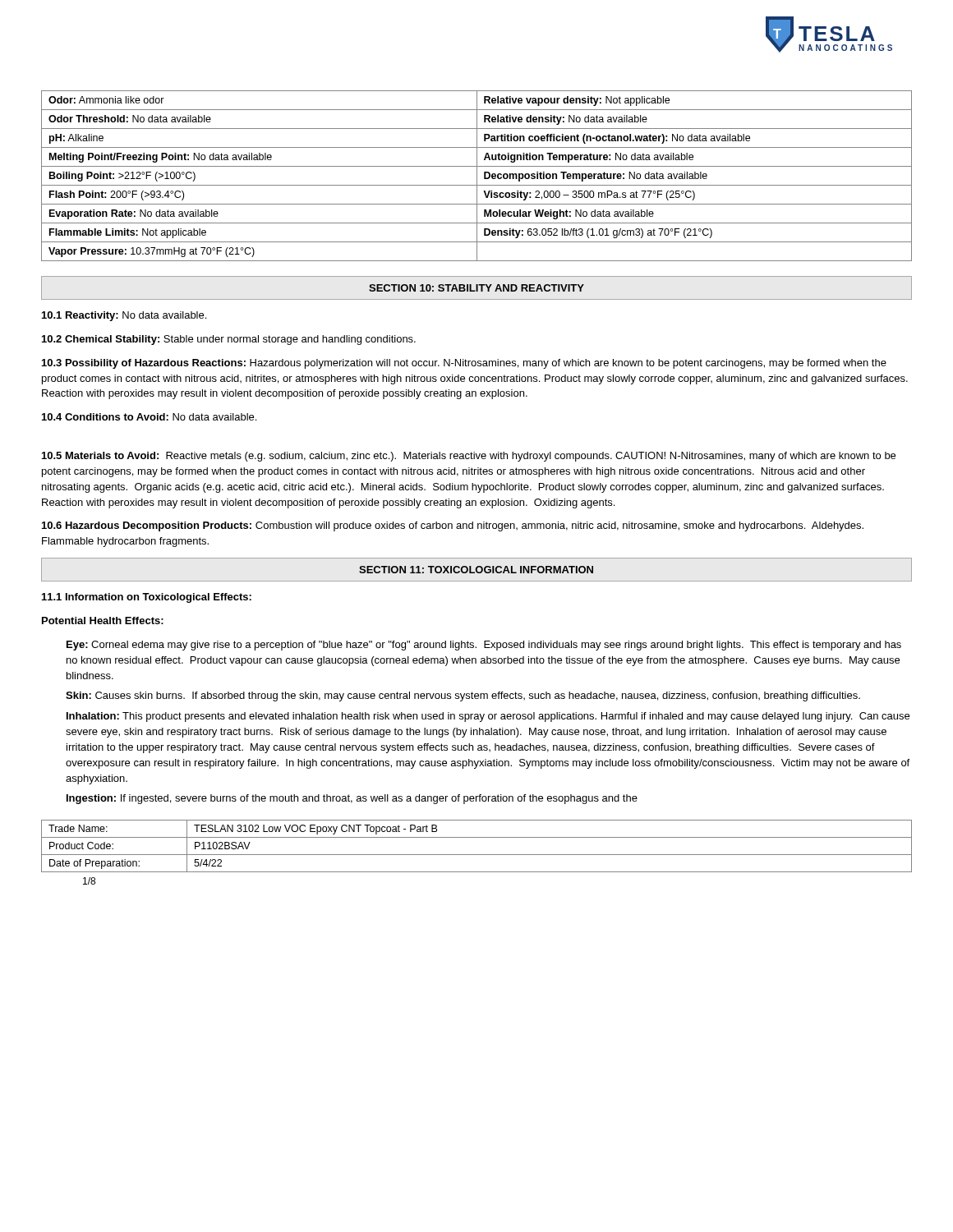Navigate to the element starting "Eye: Corneal edema may give"
This screenshot has height=1232, width=953.
click(484, 660)
